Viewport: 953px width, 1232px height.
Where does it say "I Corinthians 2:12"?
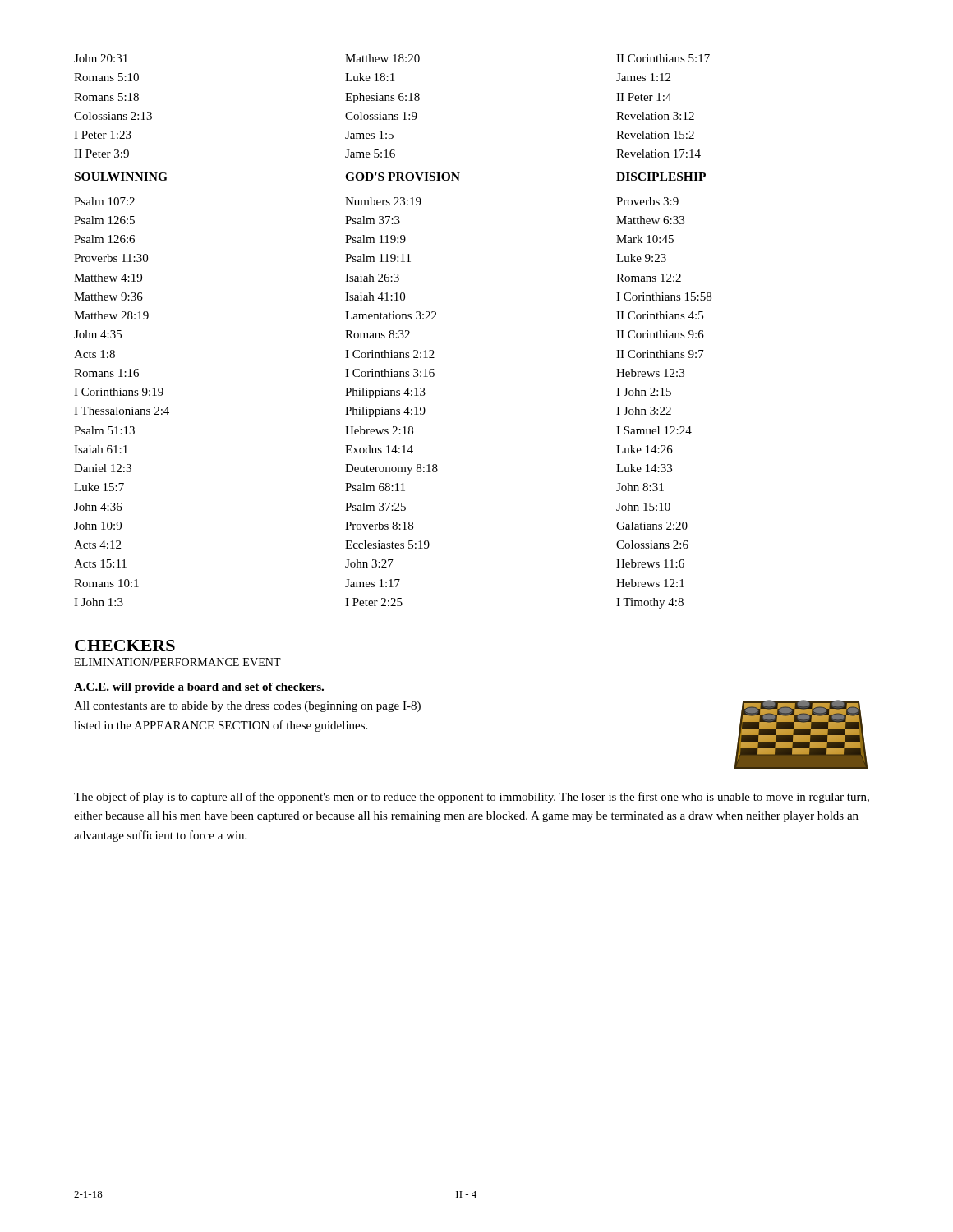click(x=390, y=354)
